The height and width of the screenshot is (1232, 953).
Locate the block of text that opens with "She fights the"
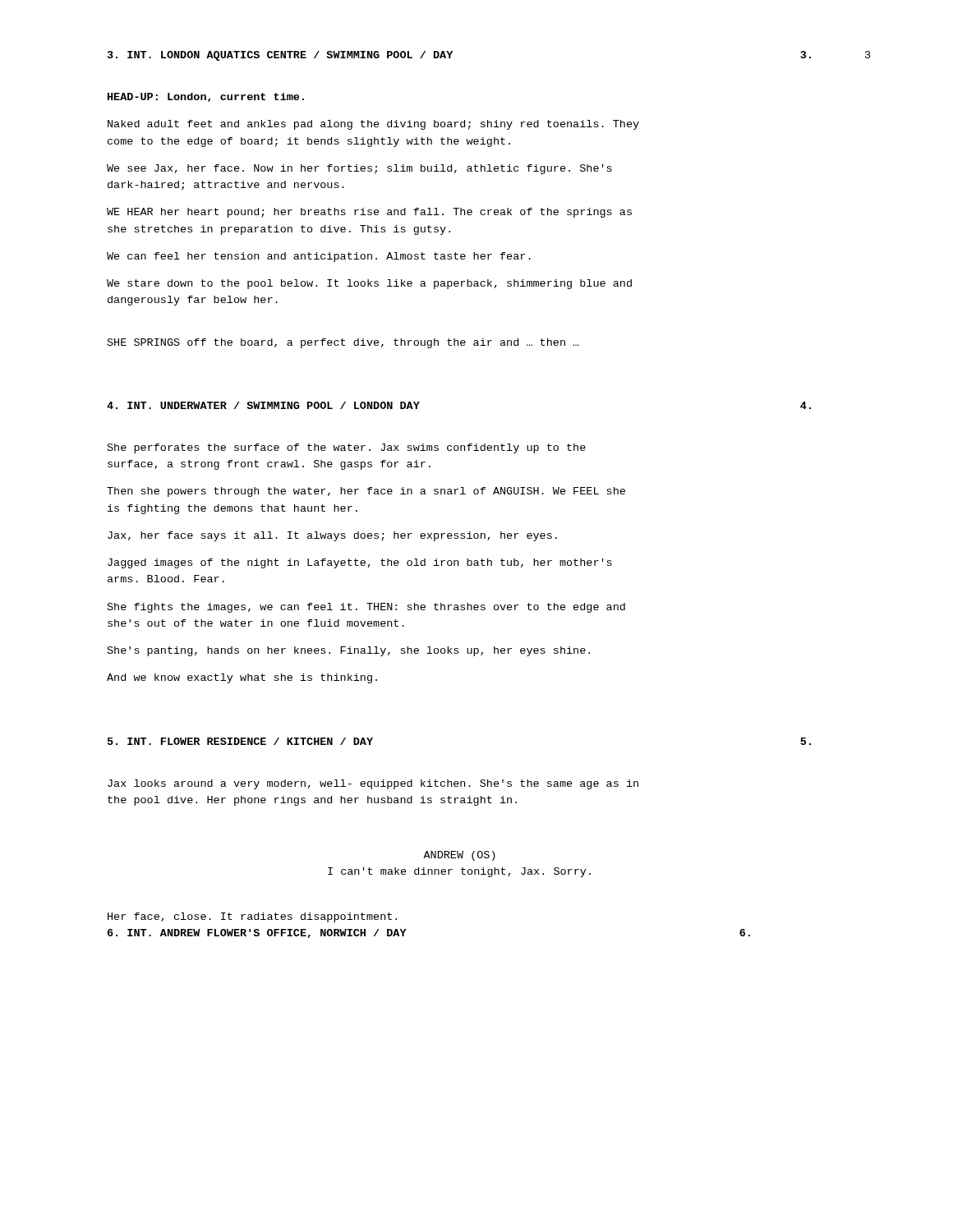tap(366, 615)
